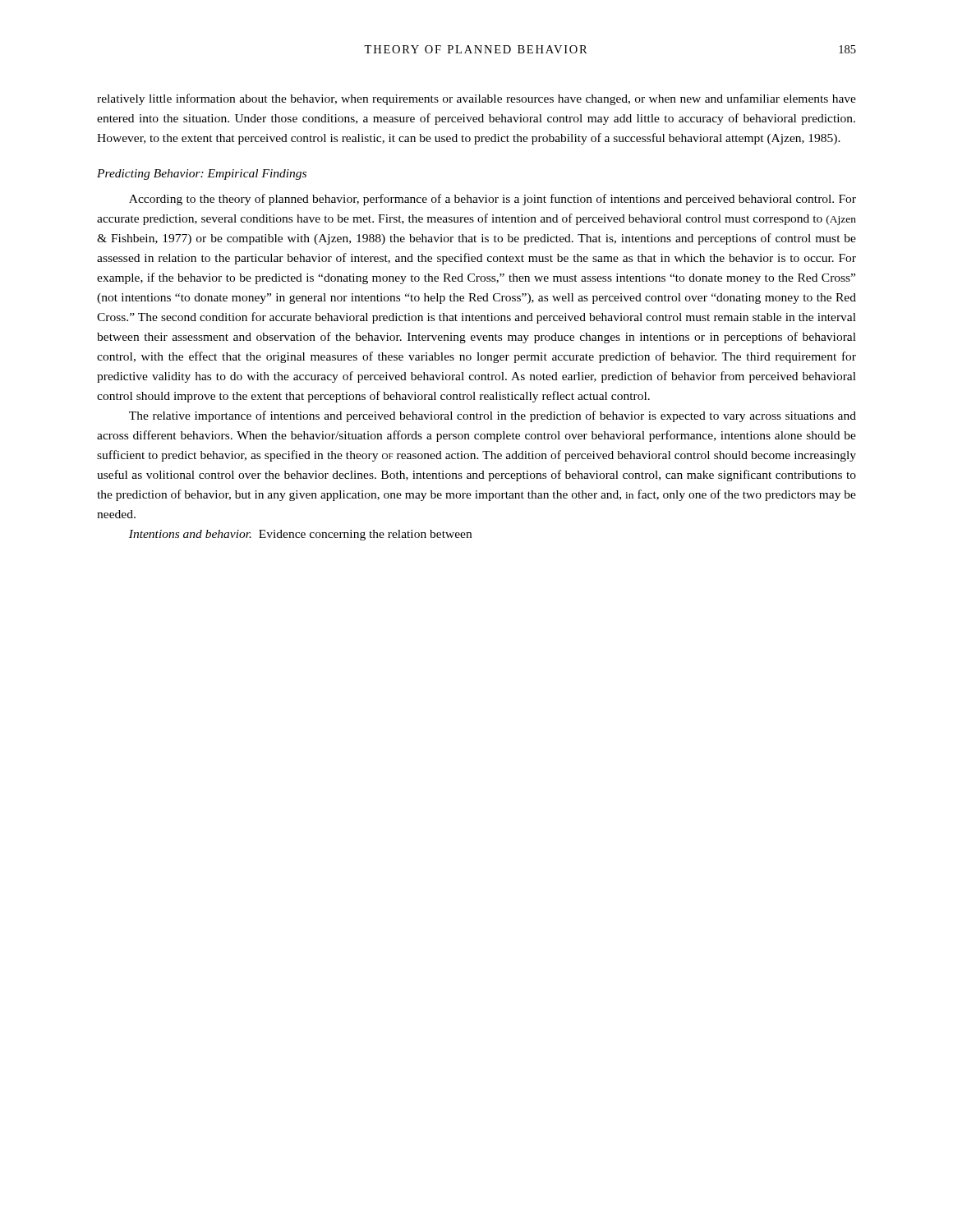Click on the region starting "Intentions and behavior. Evidence concerning the"

pos(300,534)
